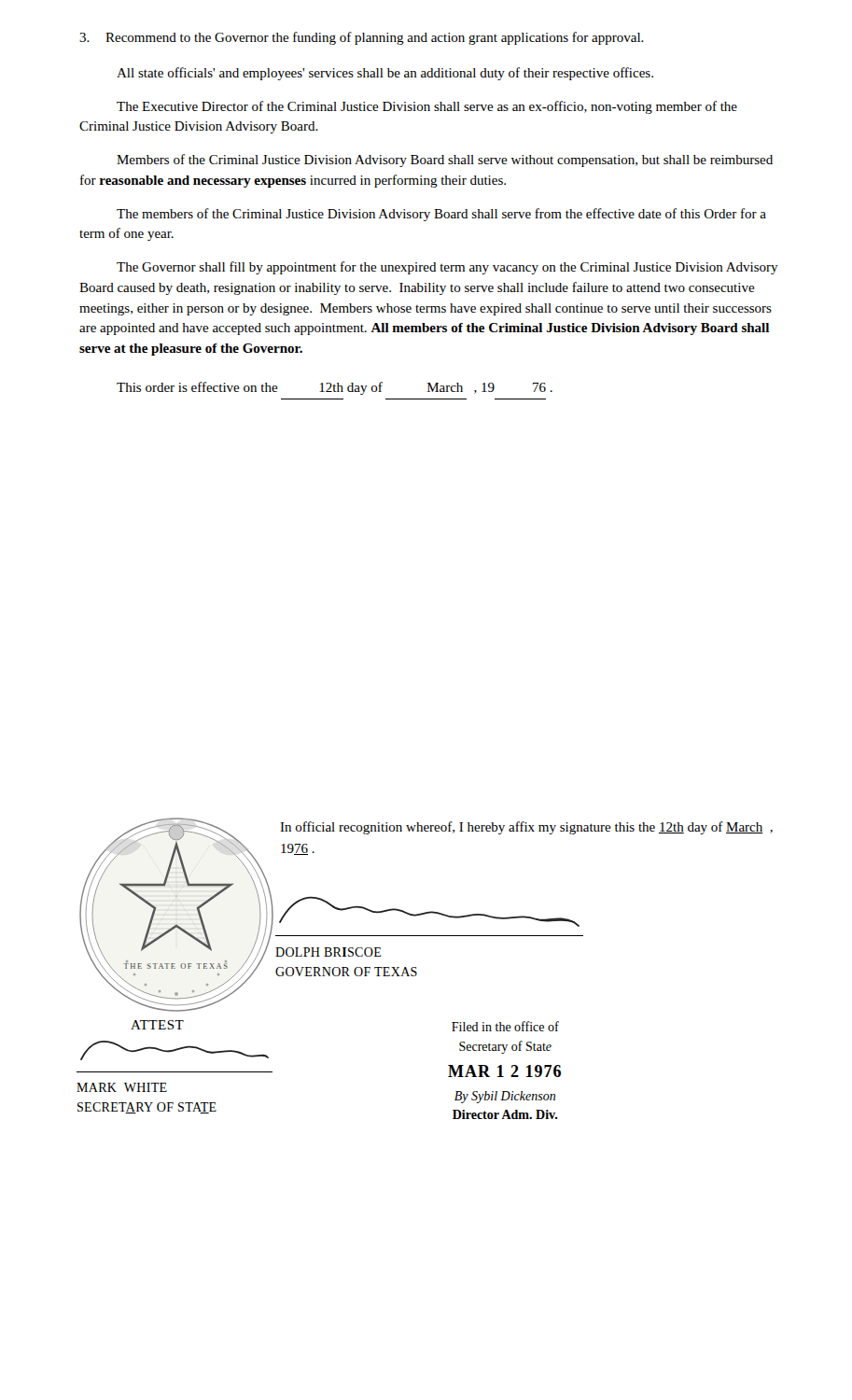The height and width of the screenshot is (1400, 852).
Task: Find the text block that reads "The Executive Director of the Criminal Justice Division"
Action: tap(431, 117)
